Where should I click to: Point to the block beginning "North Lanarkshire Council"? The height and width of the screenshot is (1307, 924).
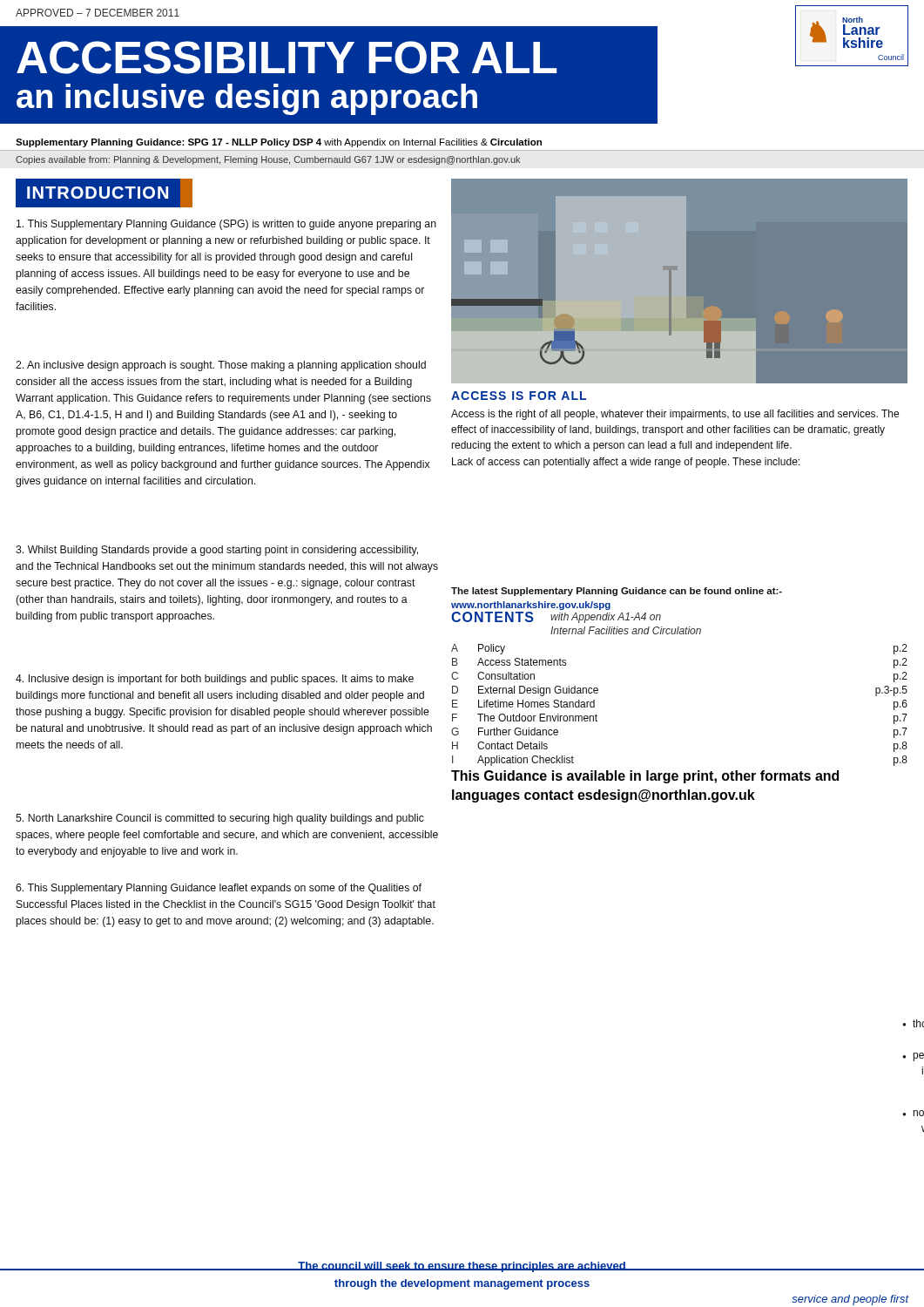227,835
